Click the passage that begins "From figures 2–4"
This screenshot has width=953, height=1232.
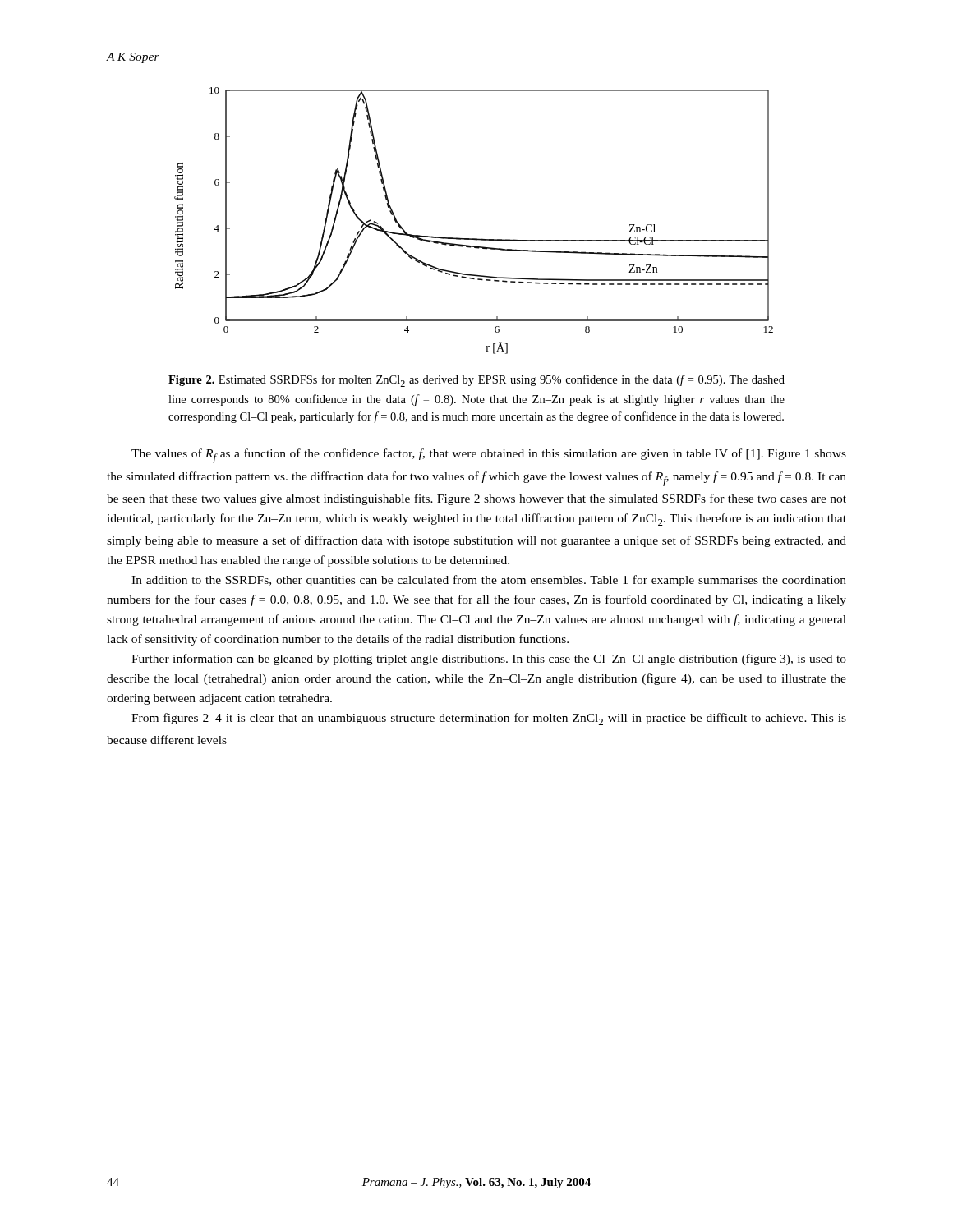[476, 728]
